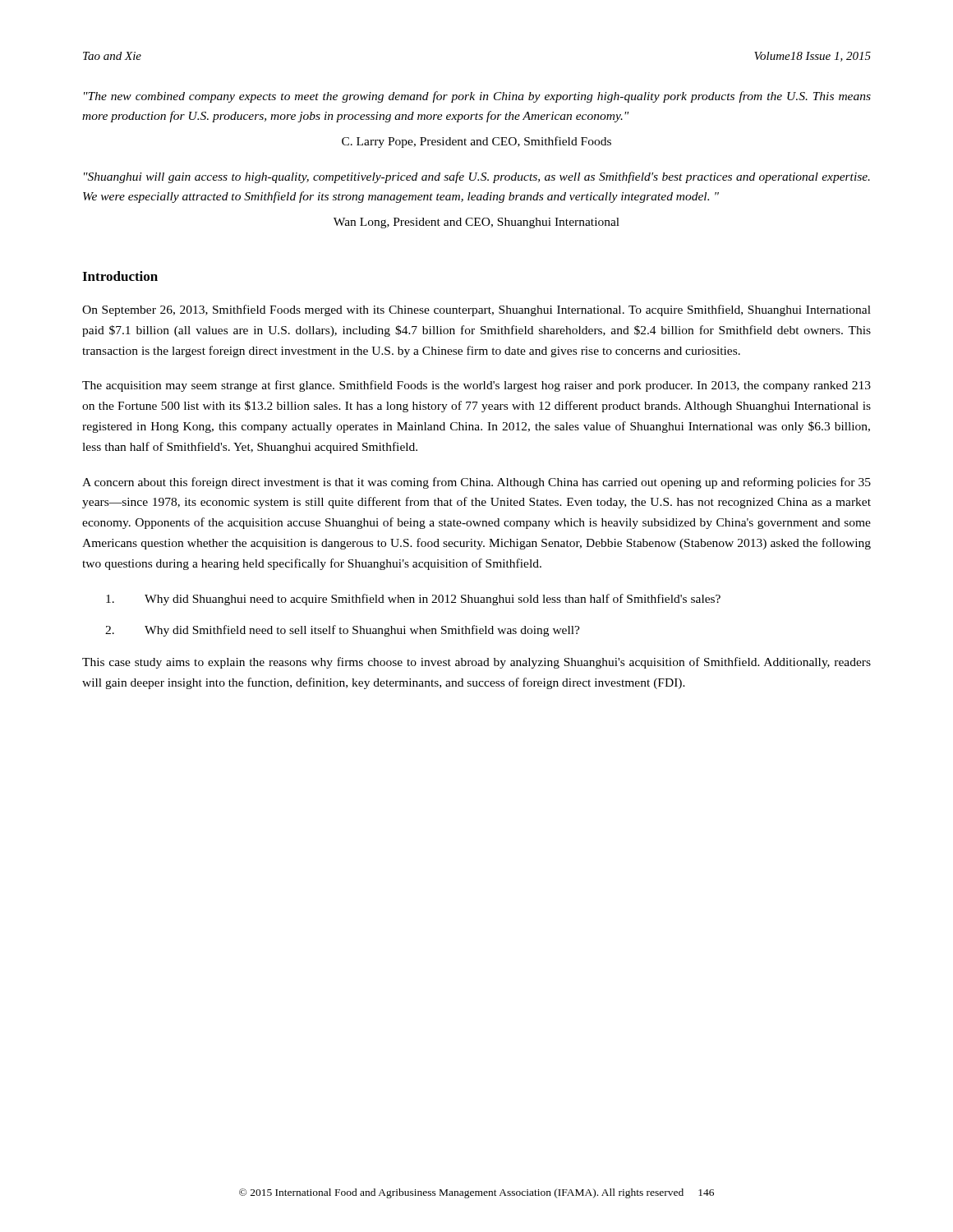Select the text starting "Why did Shuanghui need to acquire"

[476, 599]
